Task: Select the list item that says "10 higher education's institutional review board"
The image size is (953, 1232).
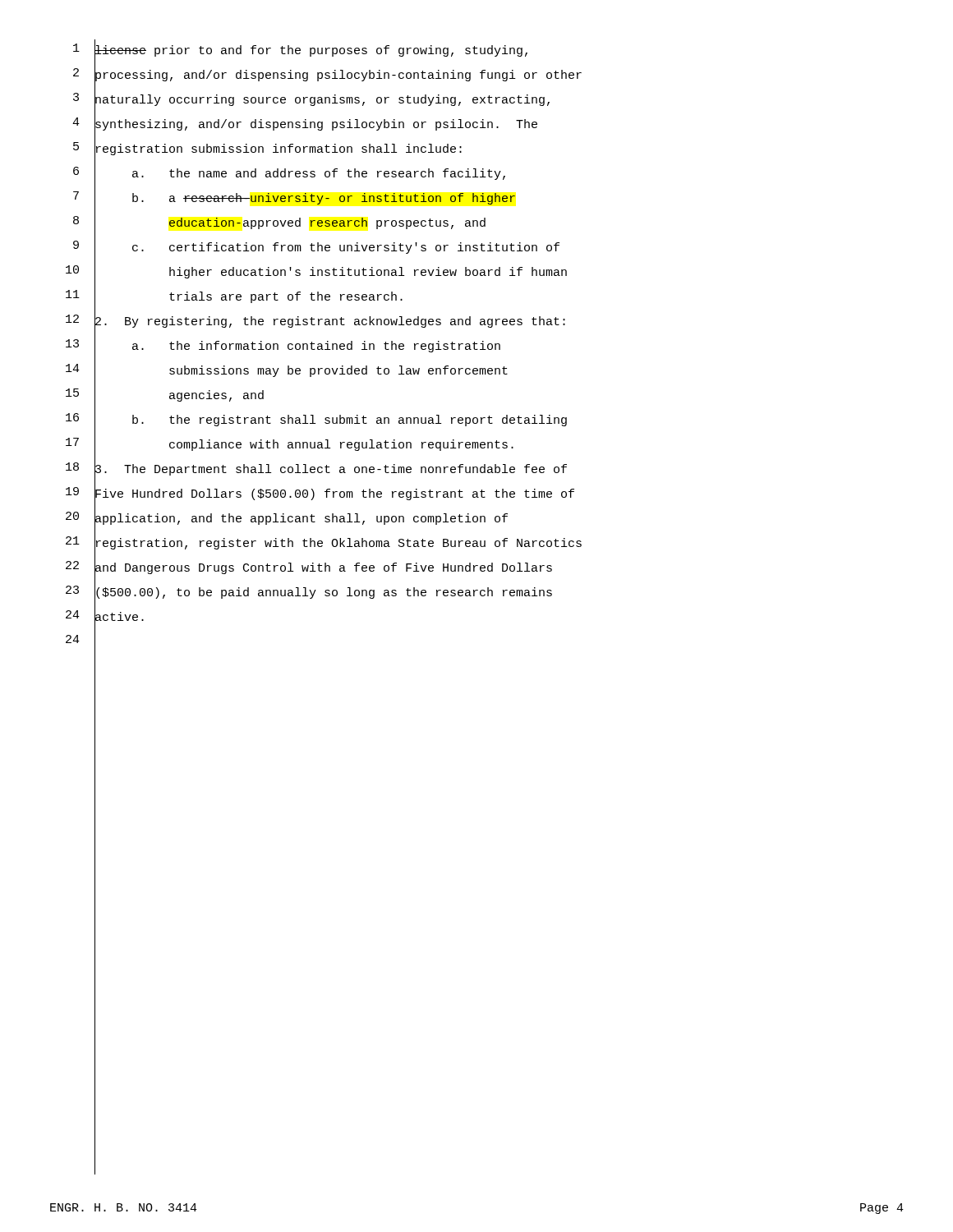Action: coord(476,272)
